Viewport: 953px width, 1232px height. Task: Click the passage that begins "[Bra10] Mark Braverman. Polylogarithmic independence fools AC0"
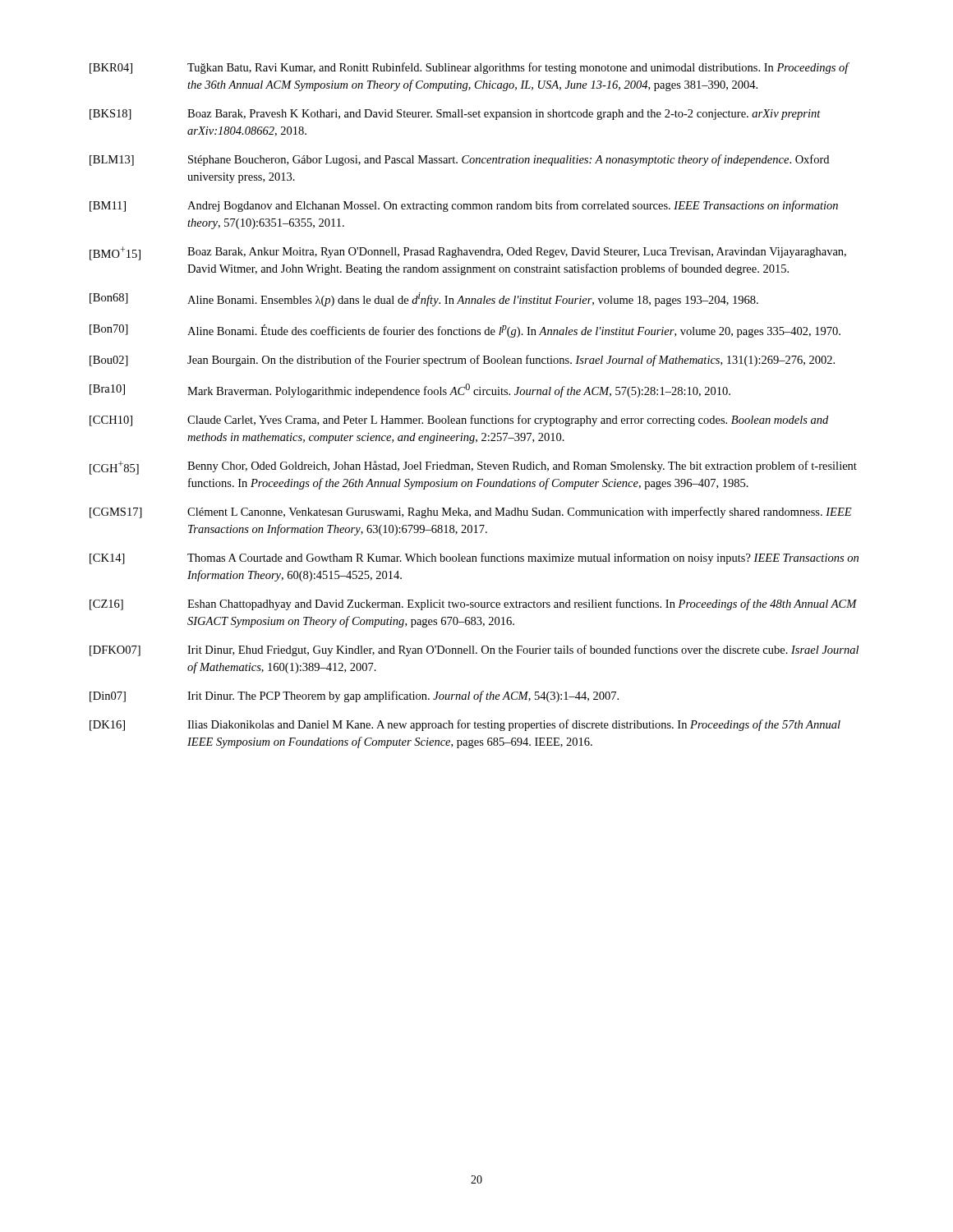476,390
